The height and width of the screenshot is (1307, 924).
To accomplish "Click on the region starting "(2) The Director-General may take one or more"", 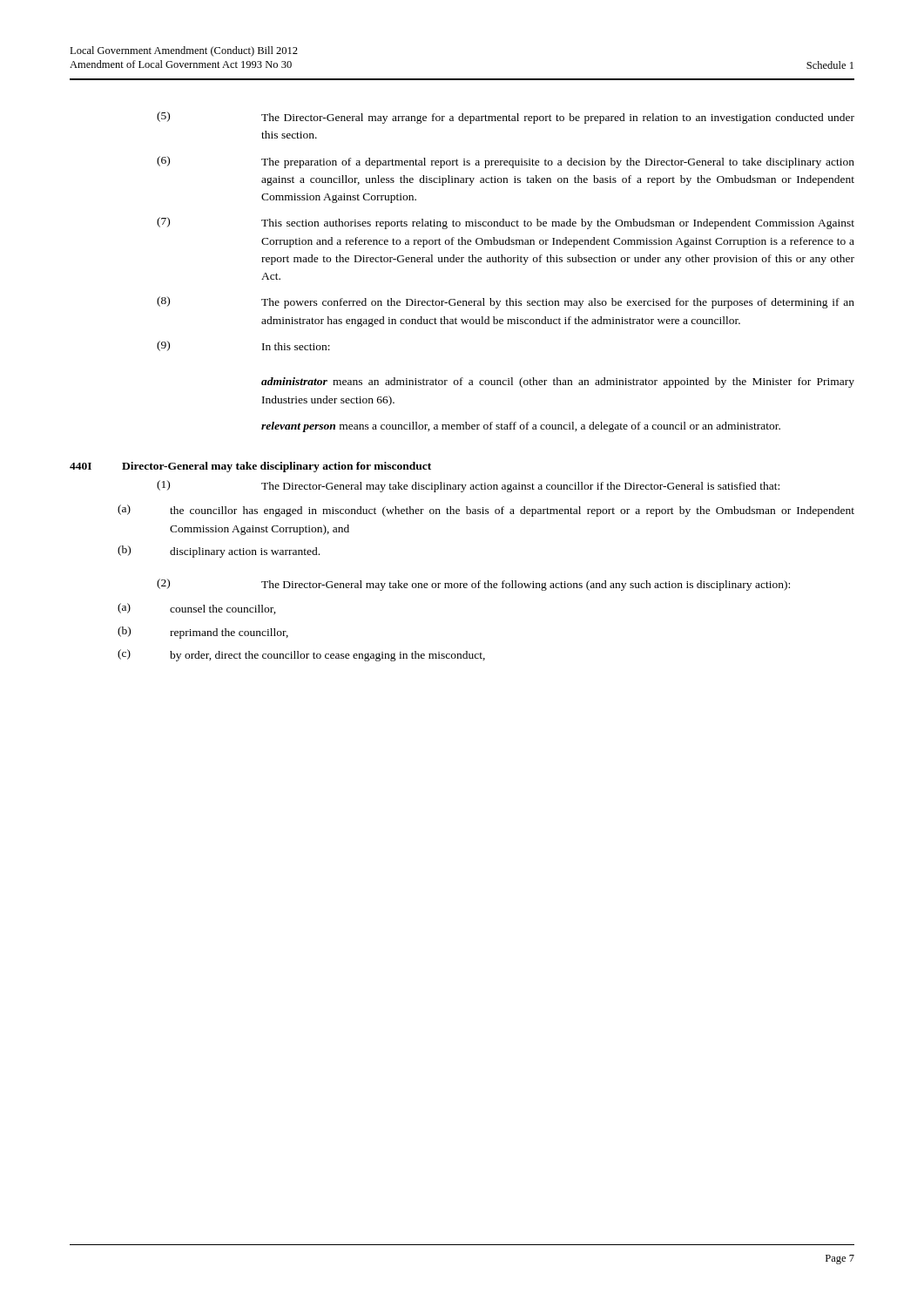I will click(x=462, y=588).
